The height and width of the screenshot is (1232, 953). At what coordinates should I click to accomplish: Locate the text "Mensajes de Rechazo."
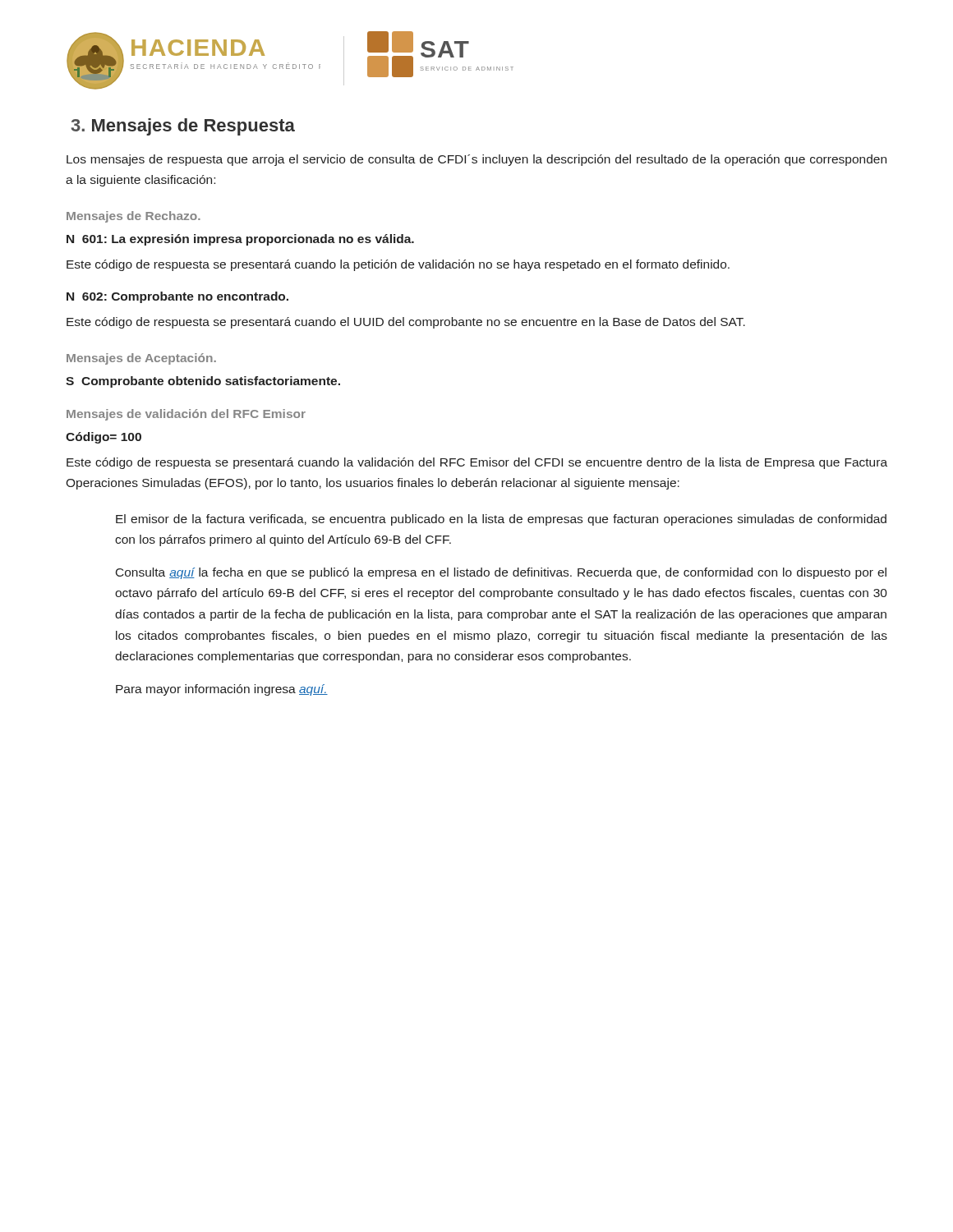tap(133, 215)
